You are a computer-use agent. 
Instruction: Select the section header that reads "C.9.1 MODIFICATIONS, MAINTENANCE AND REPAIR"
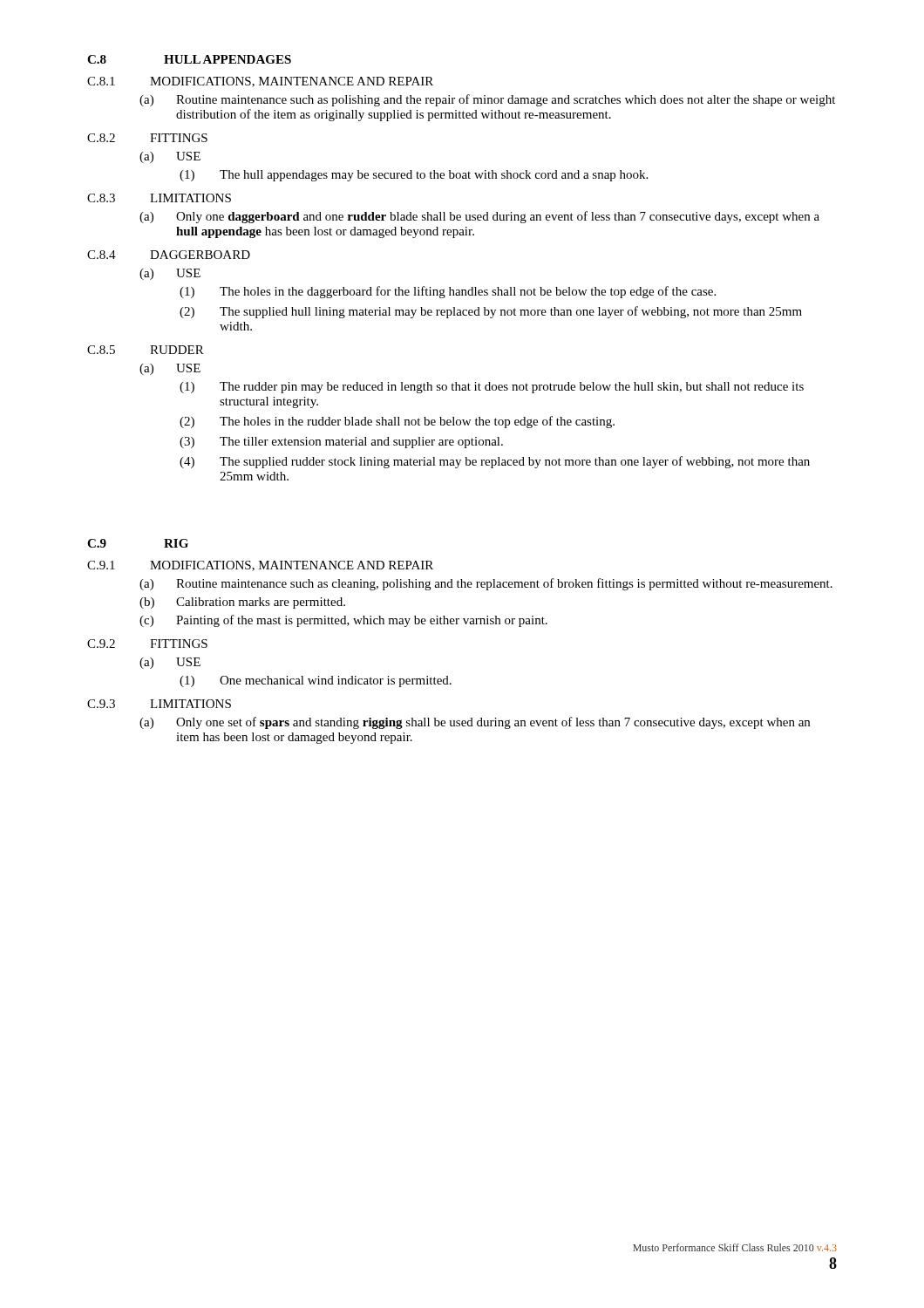260,566
